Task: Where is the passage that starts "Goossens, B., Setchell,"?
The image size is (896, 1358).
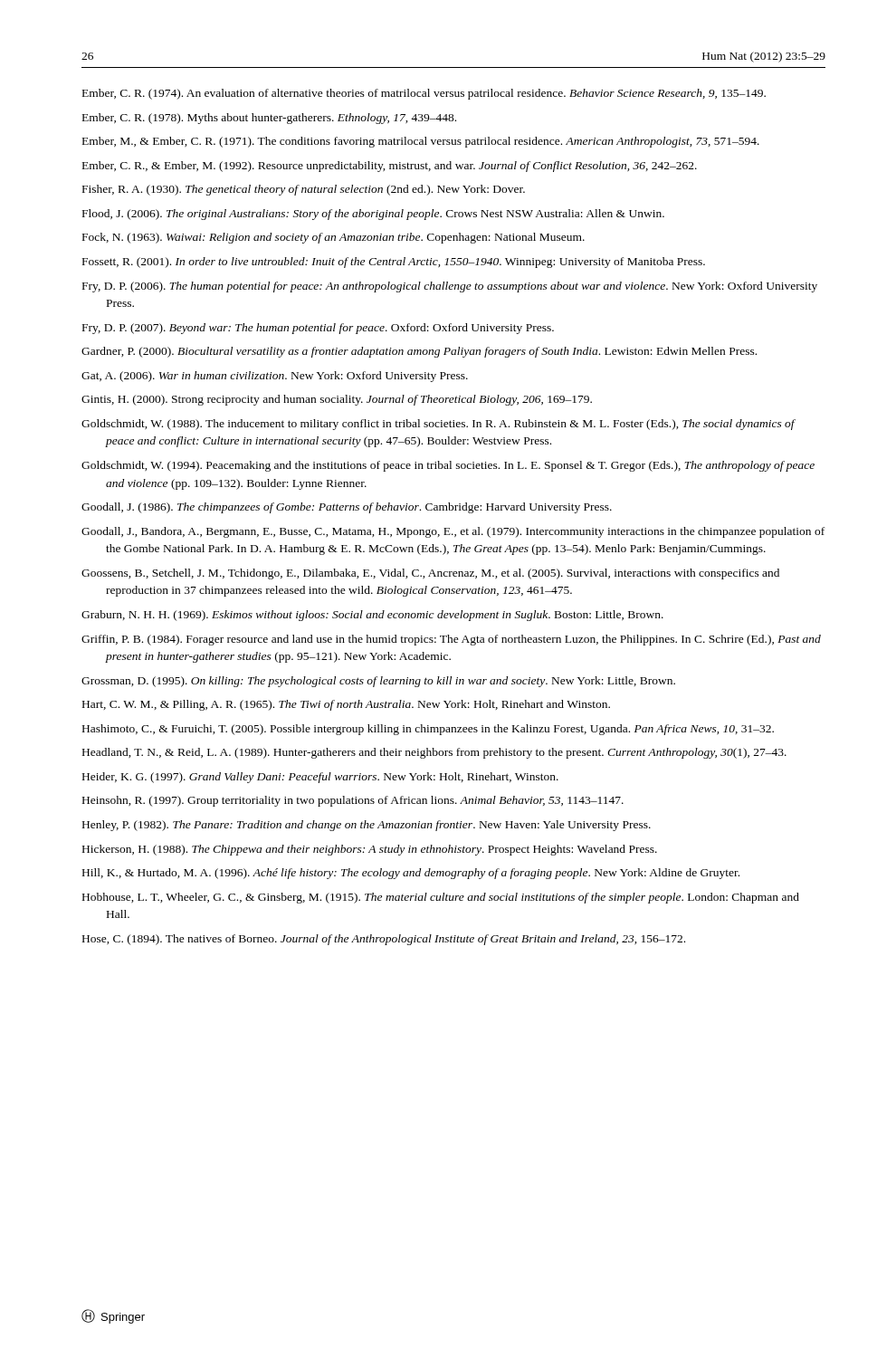Action: point(431,581)
